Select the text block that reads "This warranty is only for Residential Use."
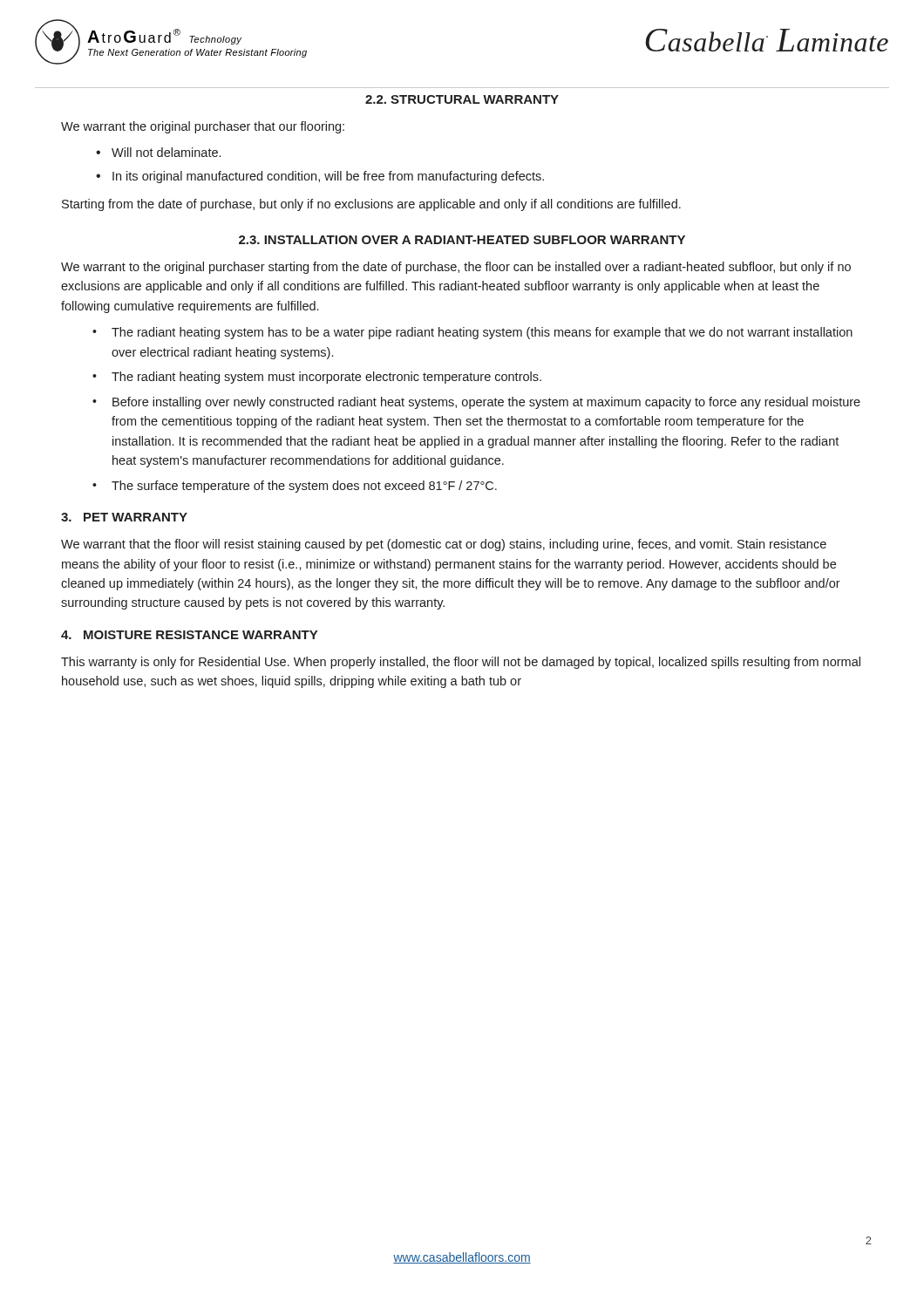 461,672
